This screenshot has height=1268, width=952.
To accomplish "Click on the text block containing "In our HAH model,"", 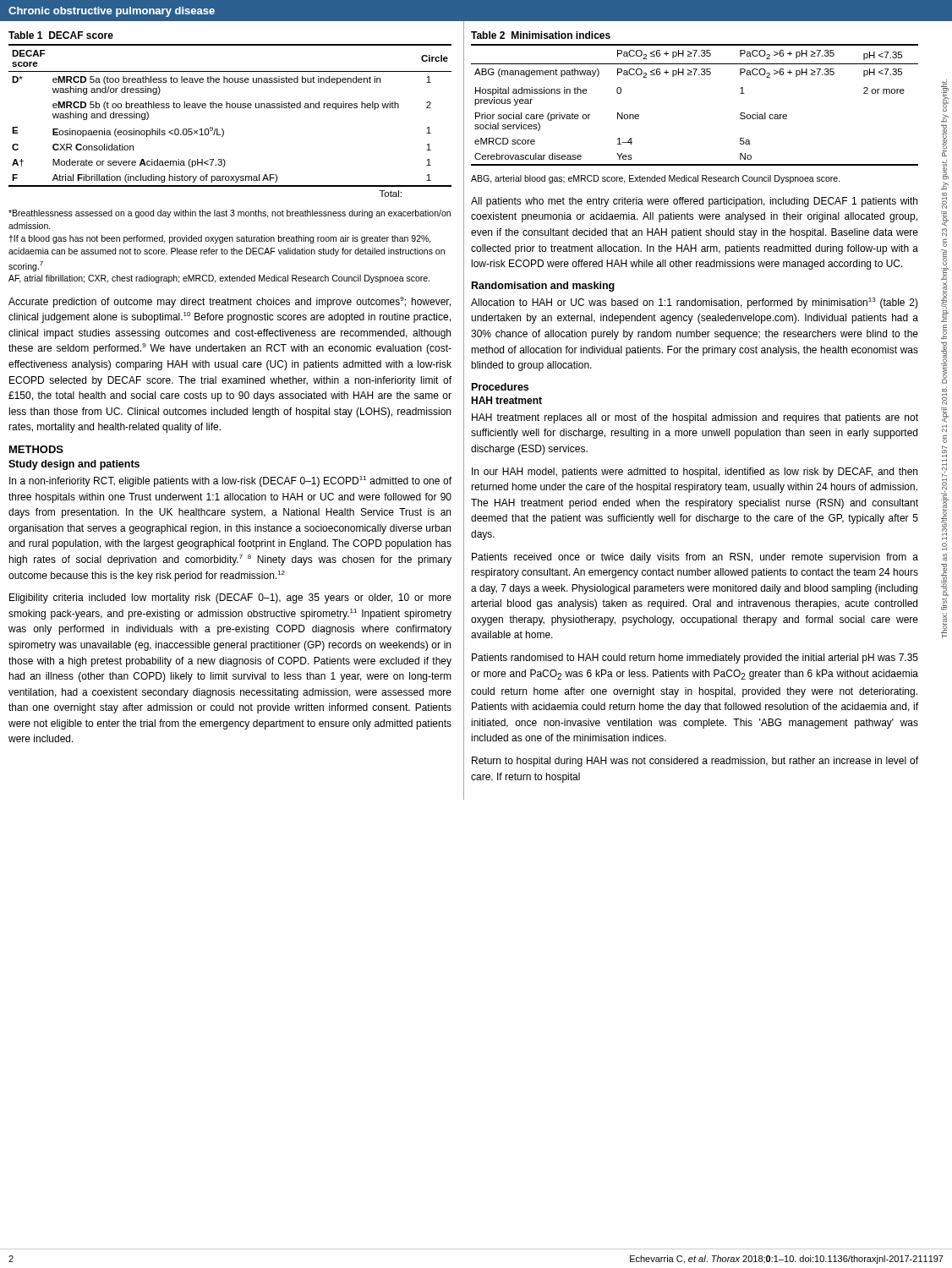I will tap(695, 503).
